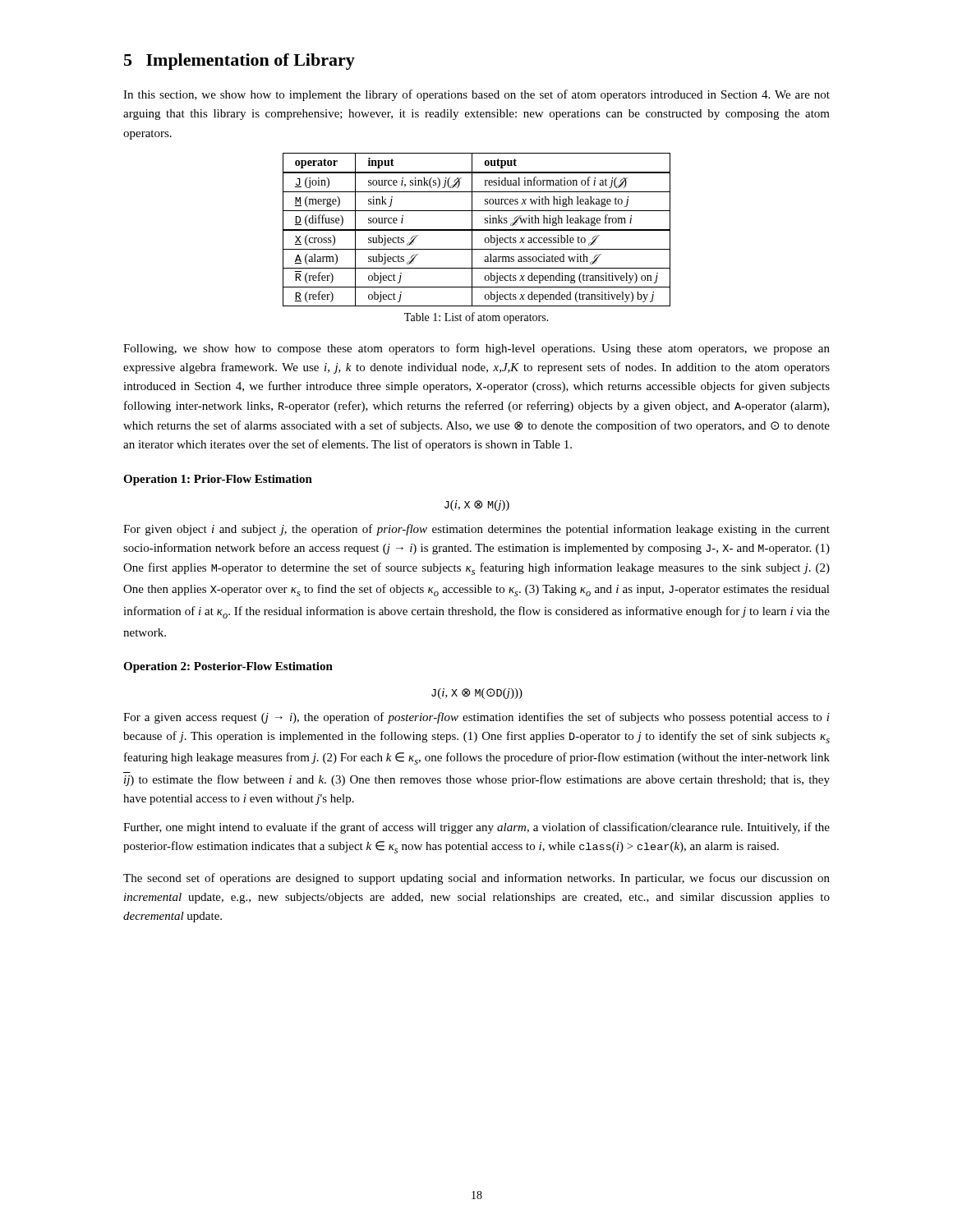The width and height of the screenshot is (953, 1232).
Task: Where does it say "J(i, X ⊗ M(j))"?
Action: 476,505
